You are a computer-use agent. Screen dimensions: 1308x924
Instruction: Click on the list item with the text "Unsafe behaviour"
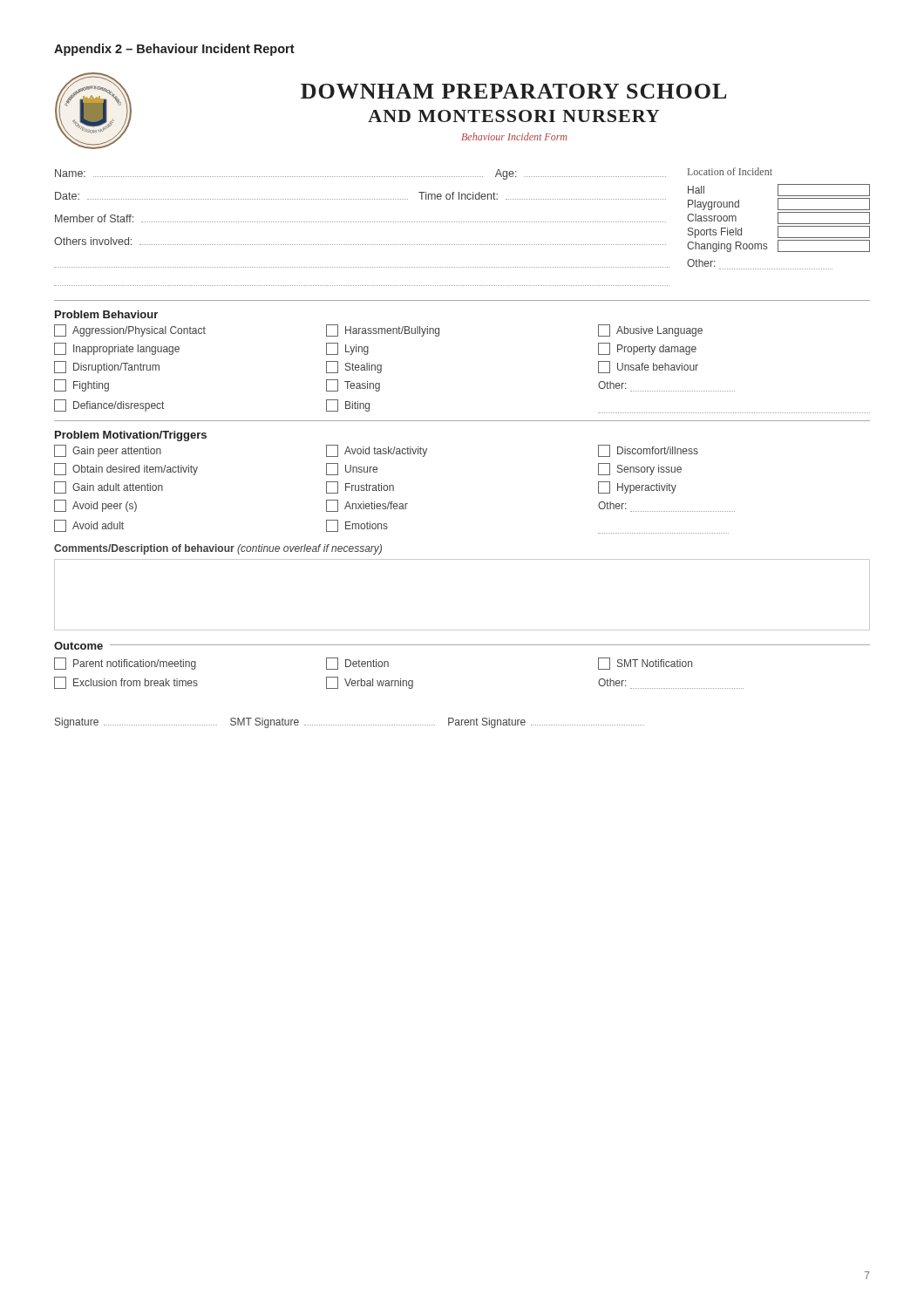coord(648,367)
